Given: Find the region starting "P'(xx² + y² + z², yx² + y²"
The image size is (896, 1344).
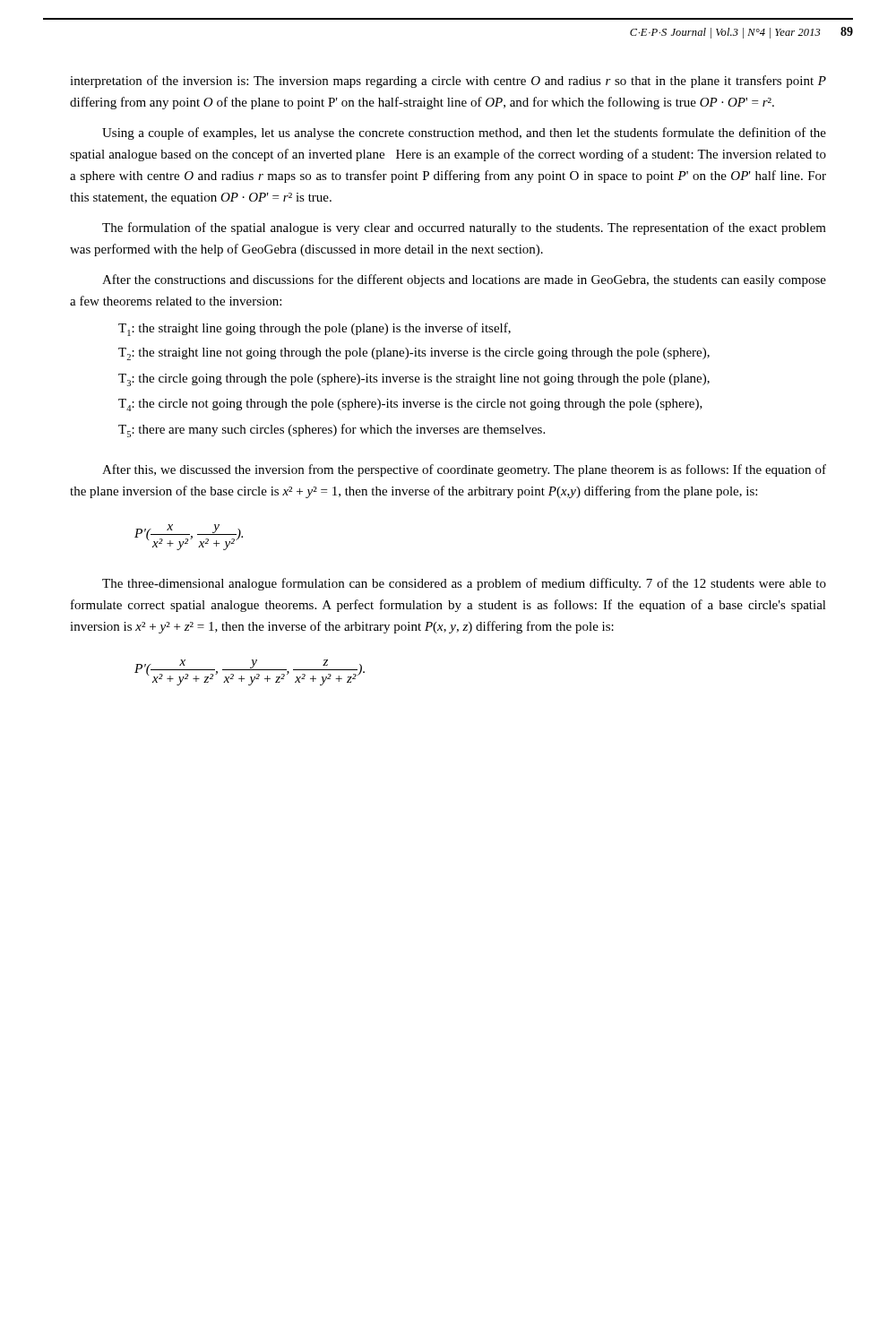Looking at the screenshot, I should pos(250,670).
